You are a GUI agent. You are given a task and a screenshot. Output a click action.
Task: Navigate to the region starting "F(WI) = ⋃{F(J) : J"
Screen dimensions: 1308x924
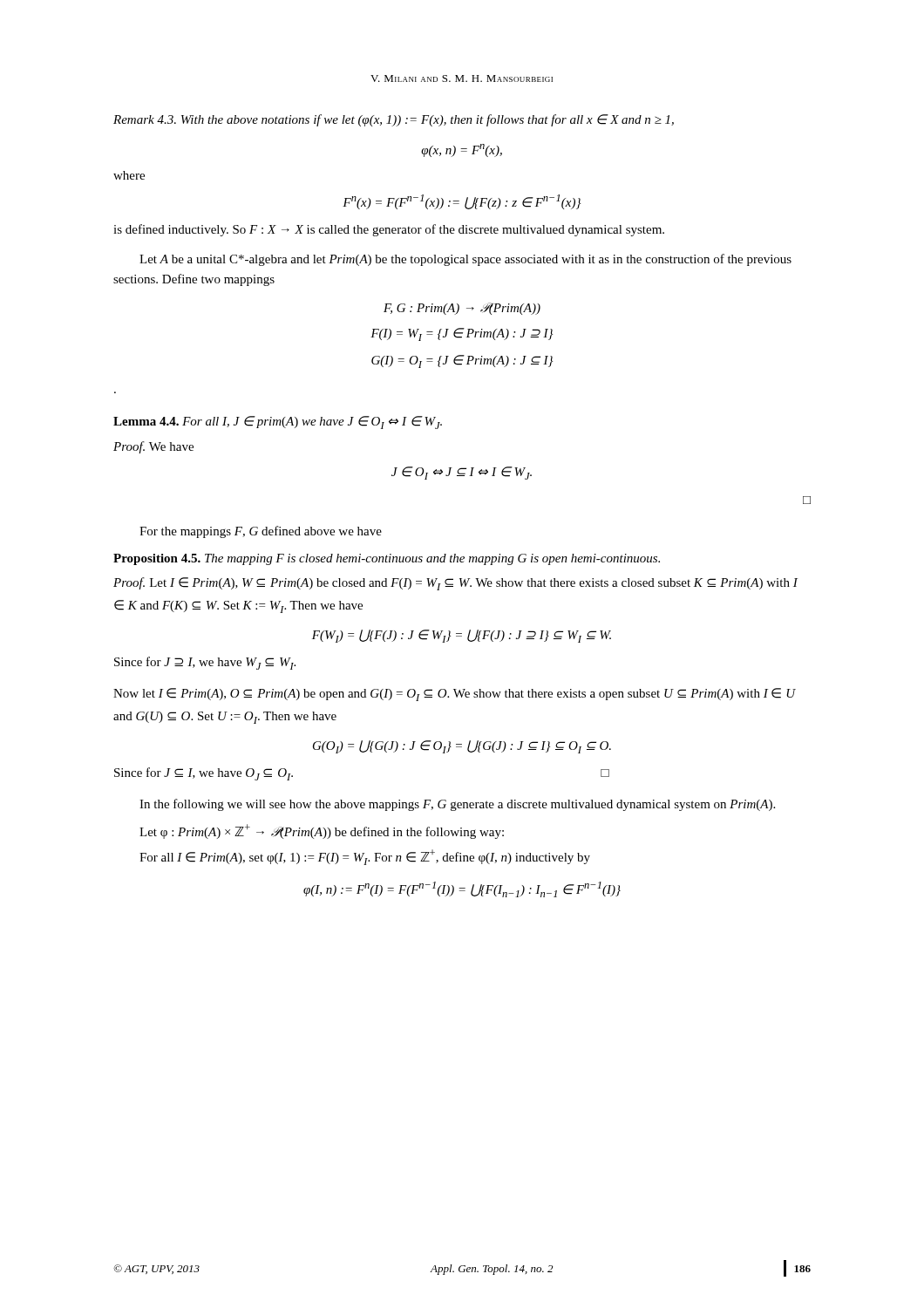click(x=462, y=636)
